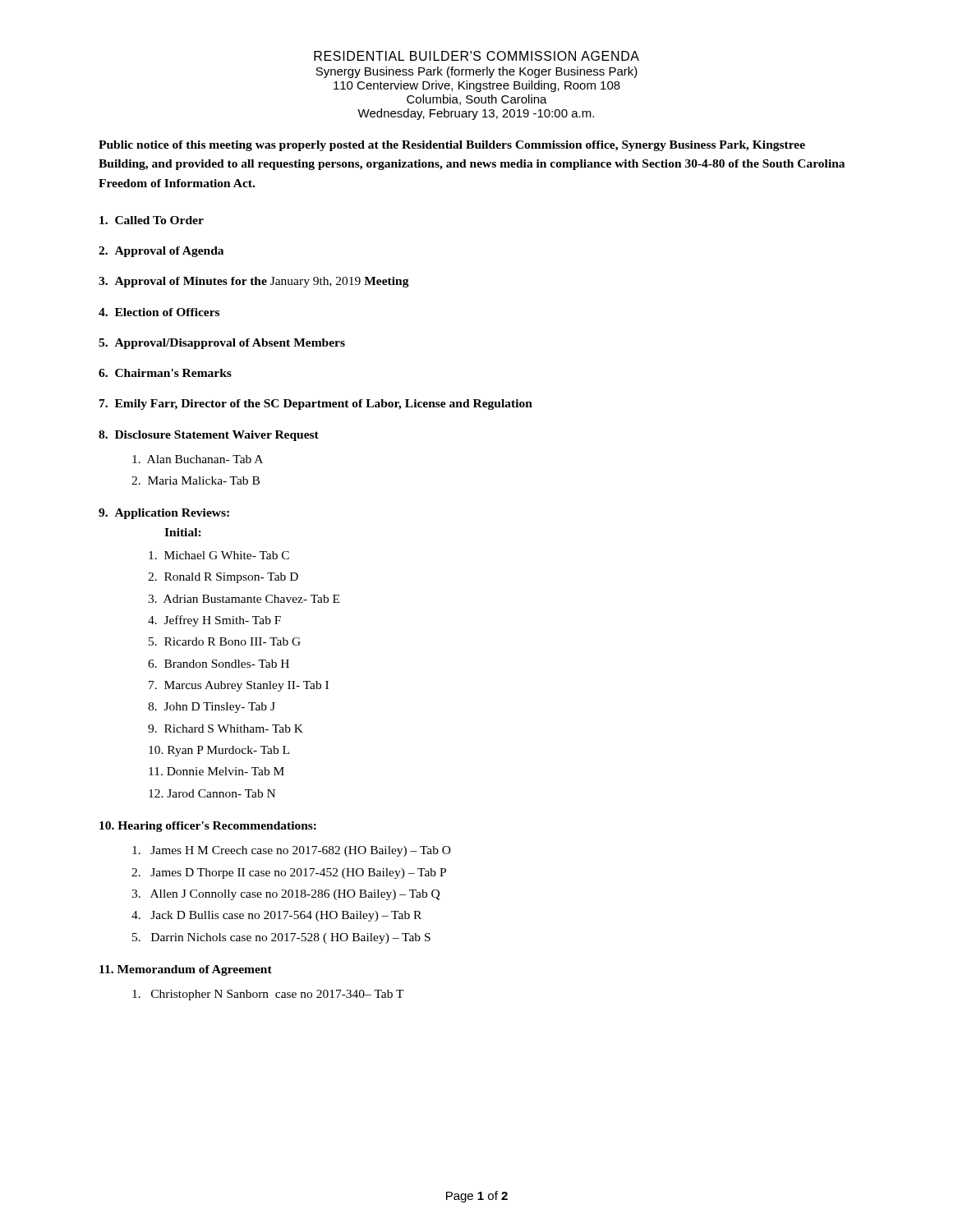Find "5. Approval/Disapproval of Absent Members" on this page
The image size is (953, 1232).
click(222, 342)
